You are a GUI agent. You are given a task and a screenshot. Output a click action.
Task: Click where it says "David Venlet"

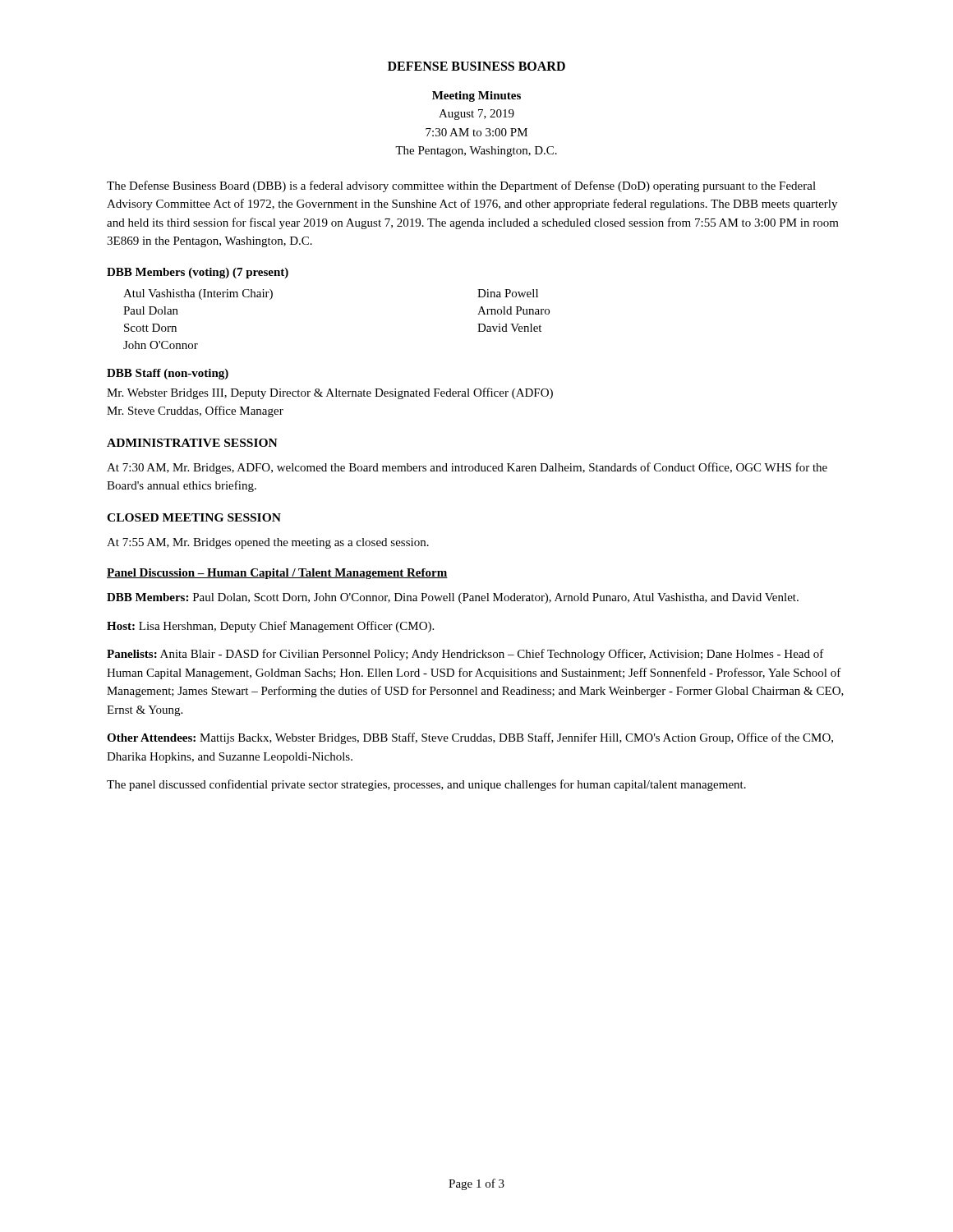click(510, 327)
